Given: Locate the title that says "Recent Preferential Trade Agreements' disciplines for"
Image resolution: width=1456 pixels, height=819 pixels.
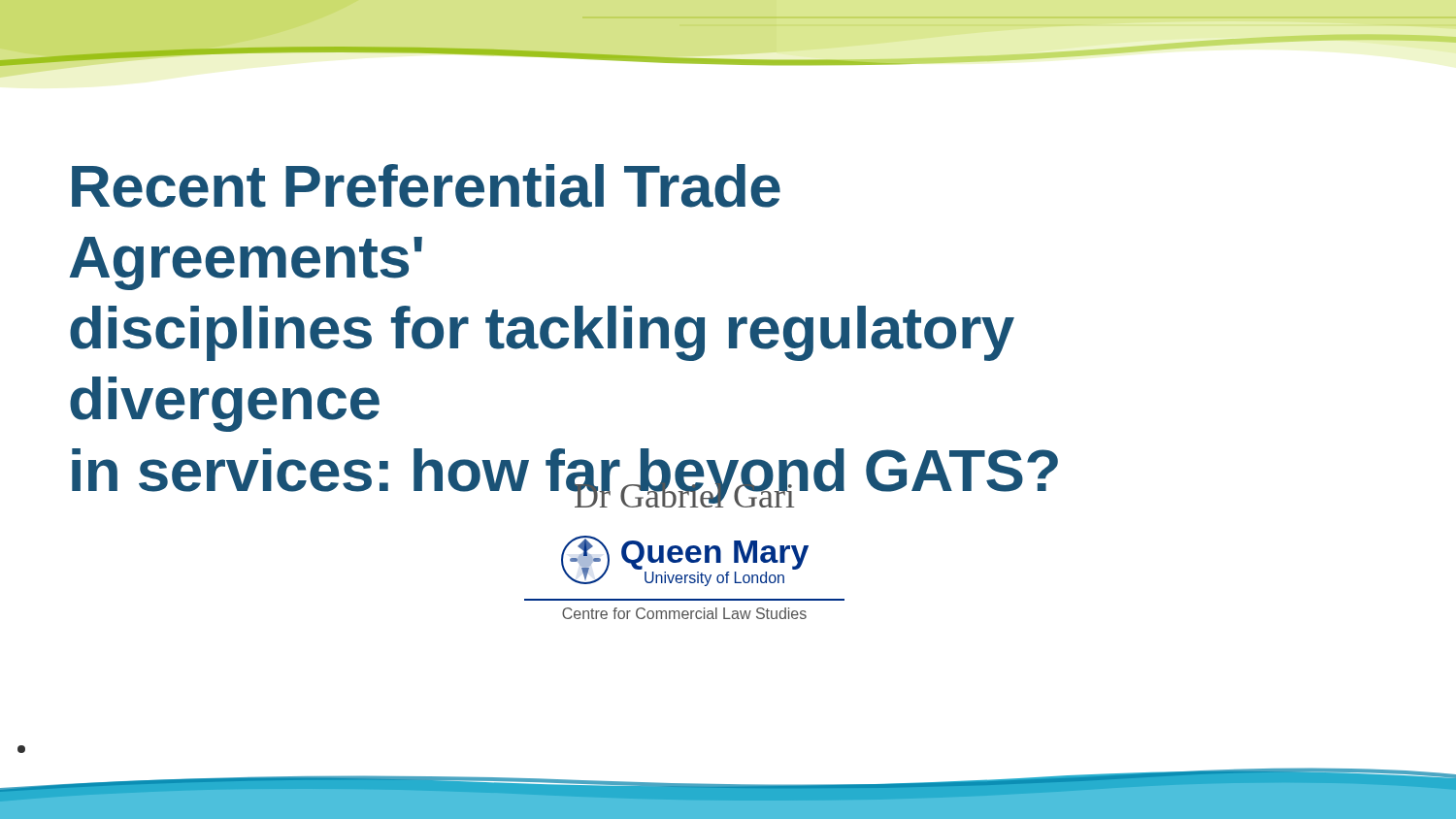Looking at the screenshot, I should (x=602, y=328).
